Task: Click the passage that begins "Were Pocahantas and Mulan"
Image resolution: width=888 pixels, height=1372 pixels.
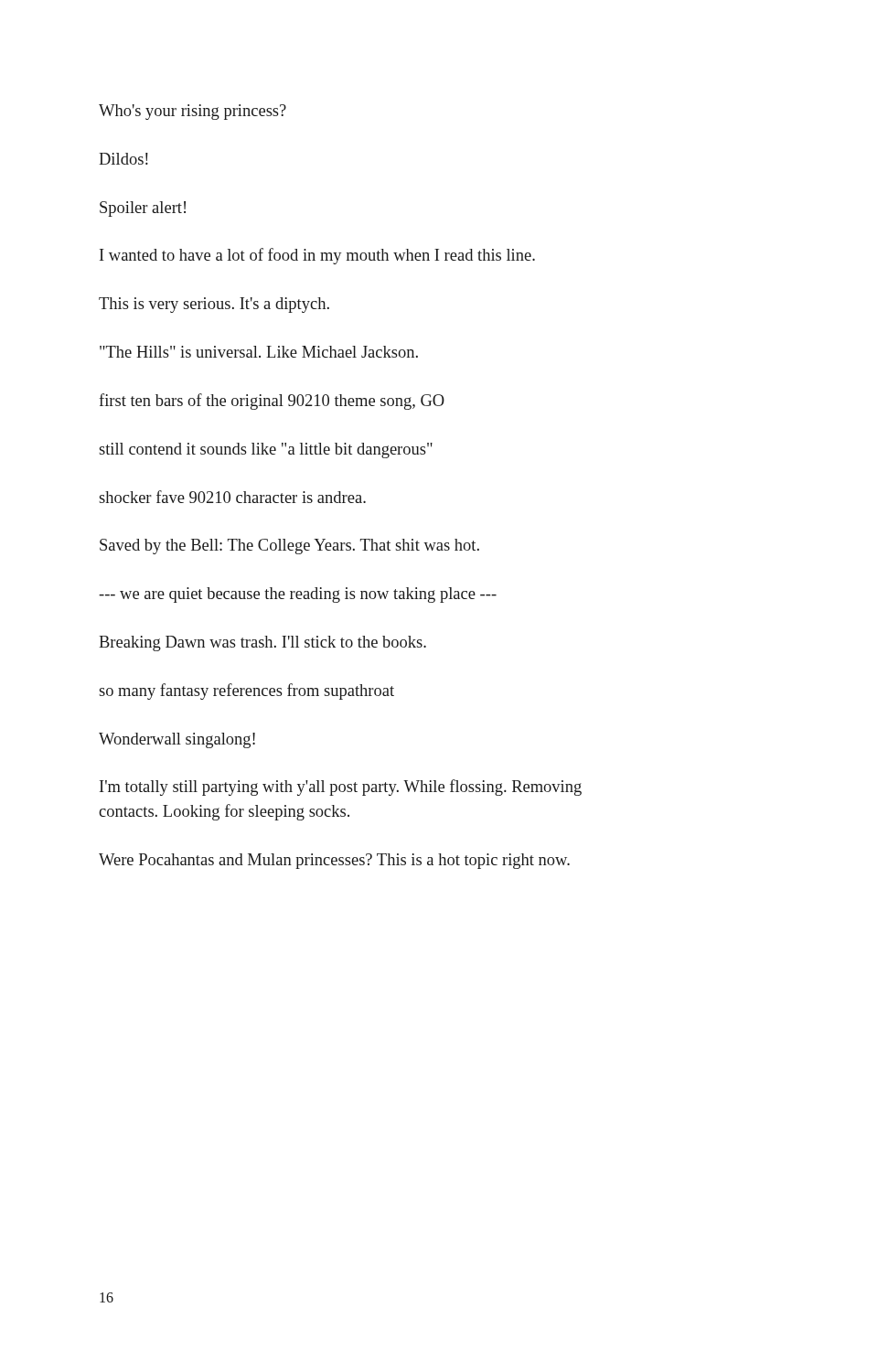Action: [335, 860]
